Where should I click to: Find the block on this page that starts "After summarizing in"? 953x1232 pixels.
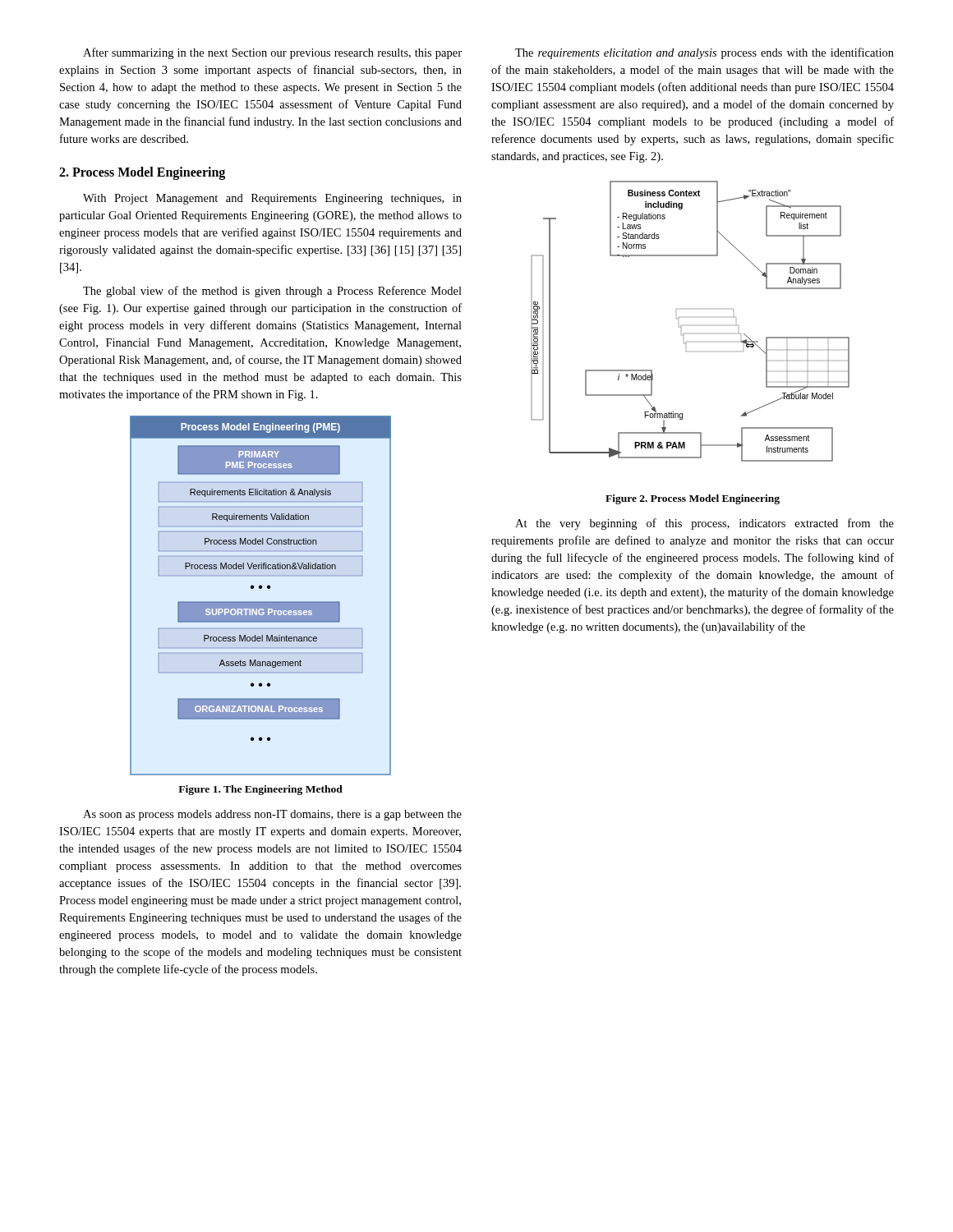260,96
